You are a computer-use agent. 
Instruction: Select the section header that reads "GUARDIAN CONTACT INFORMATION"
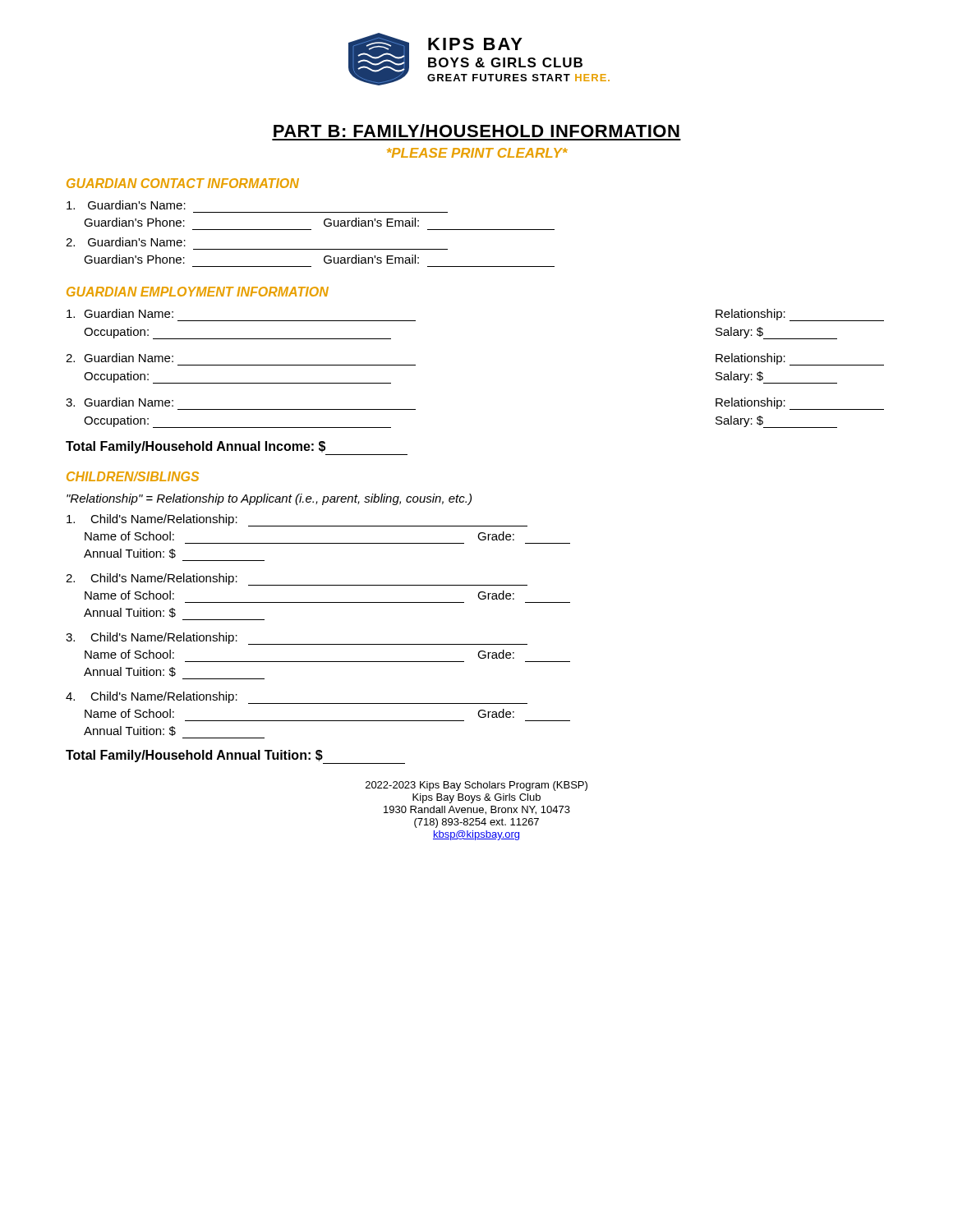click(x=182, y=184)
